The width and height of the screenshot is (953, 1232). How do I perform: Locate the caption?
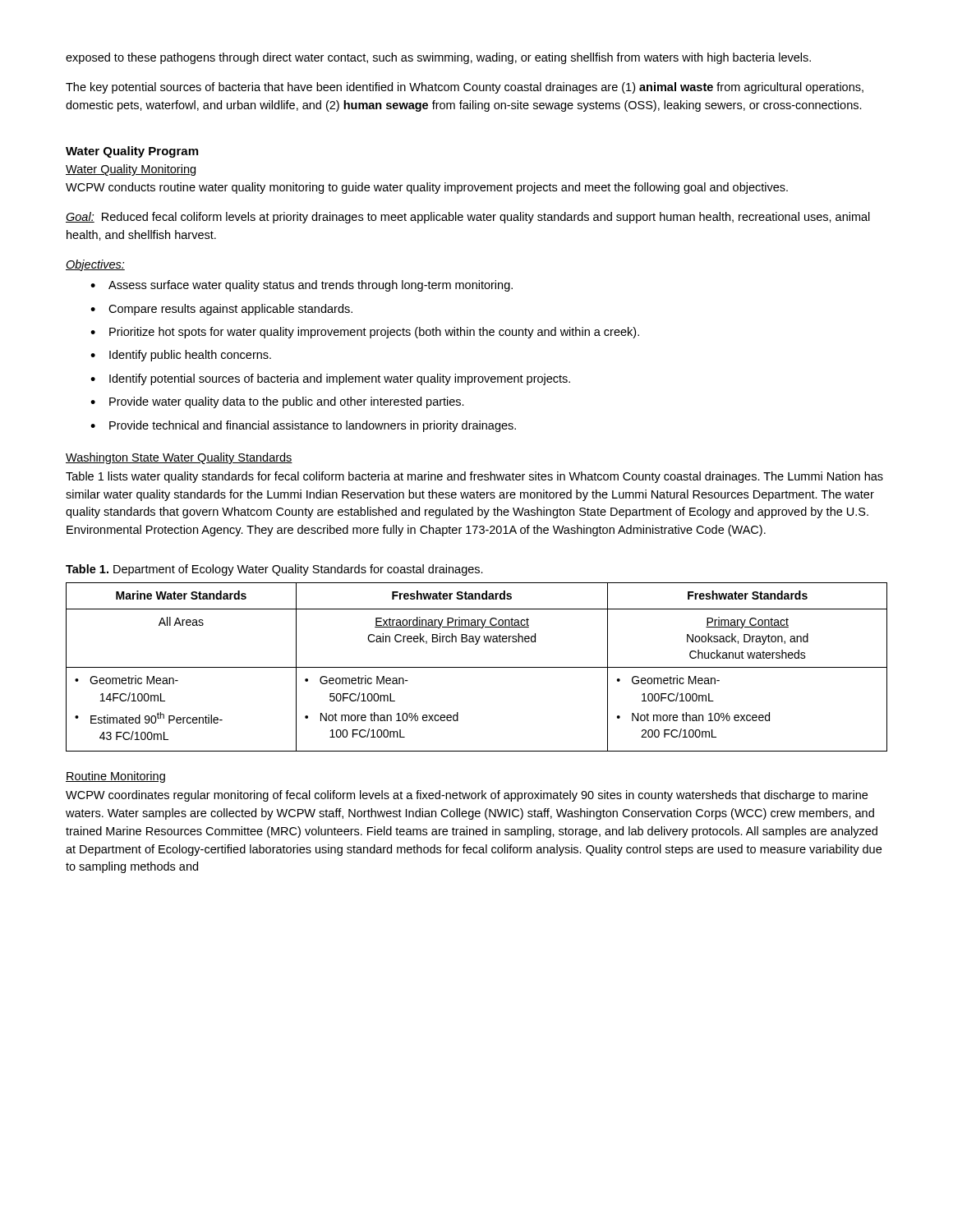275,569
